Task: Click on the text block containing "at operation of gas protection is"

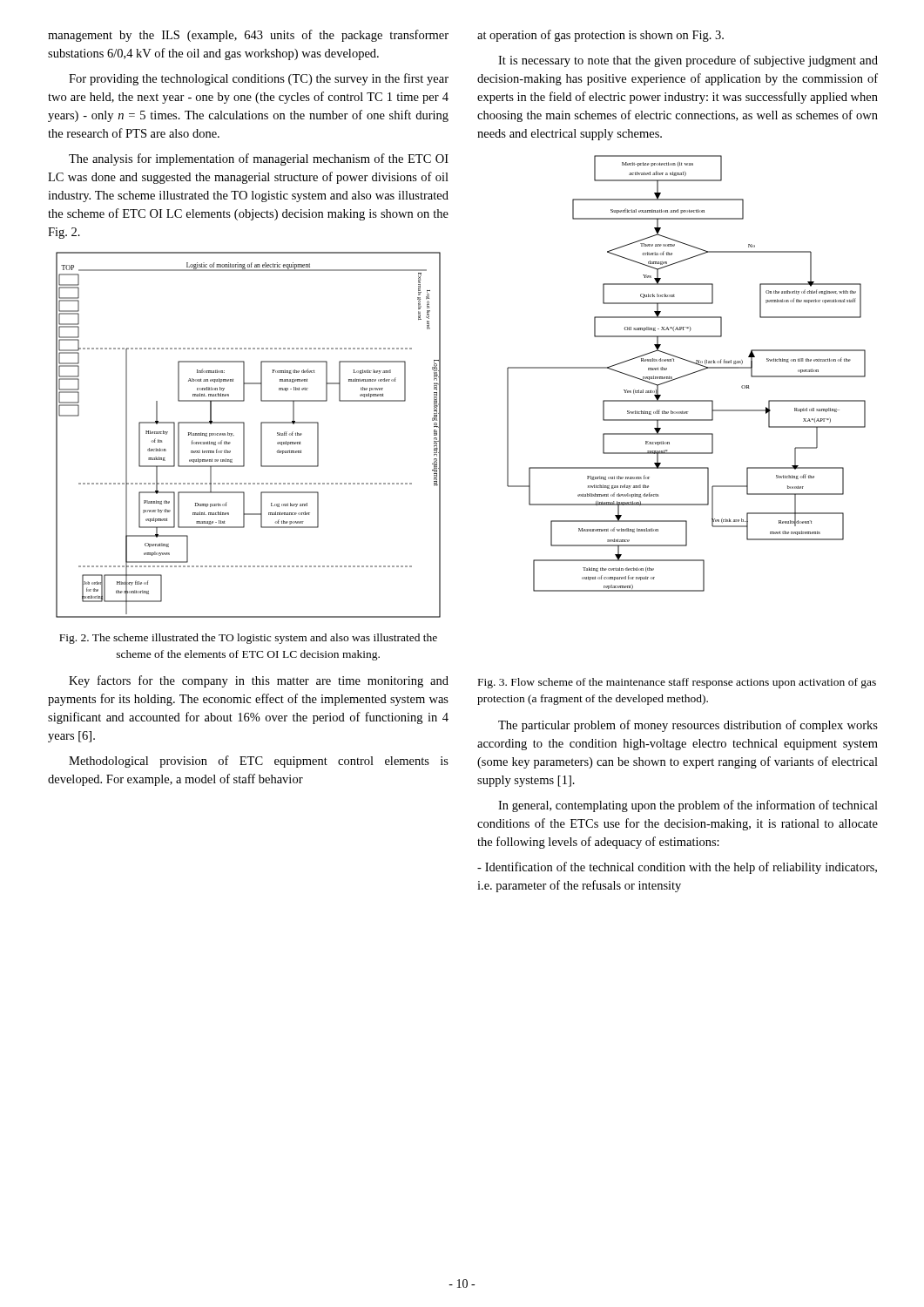Action: click(678, 85)
